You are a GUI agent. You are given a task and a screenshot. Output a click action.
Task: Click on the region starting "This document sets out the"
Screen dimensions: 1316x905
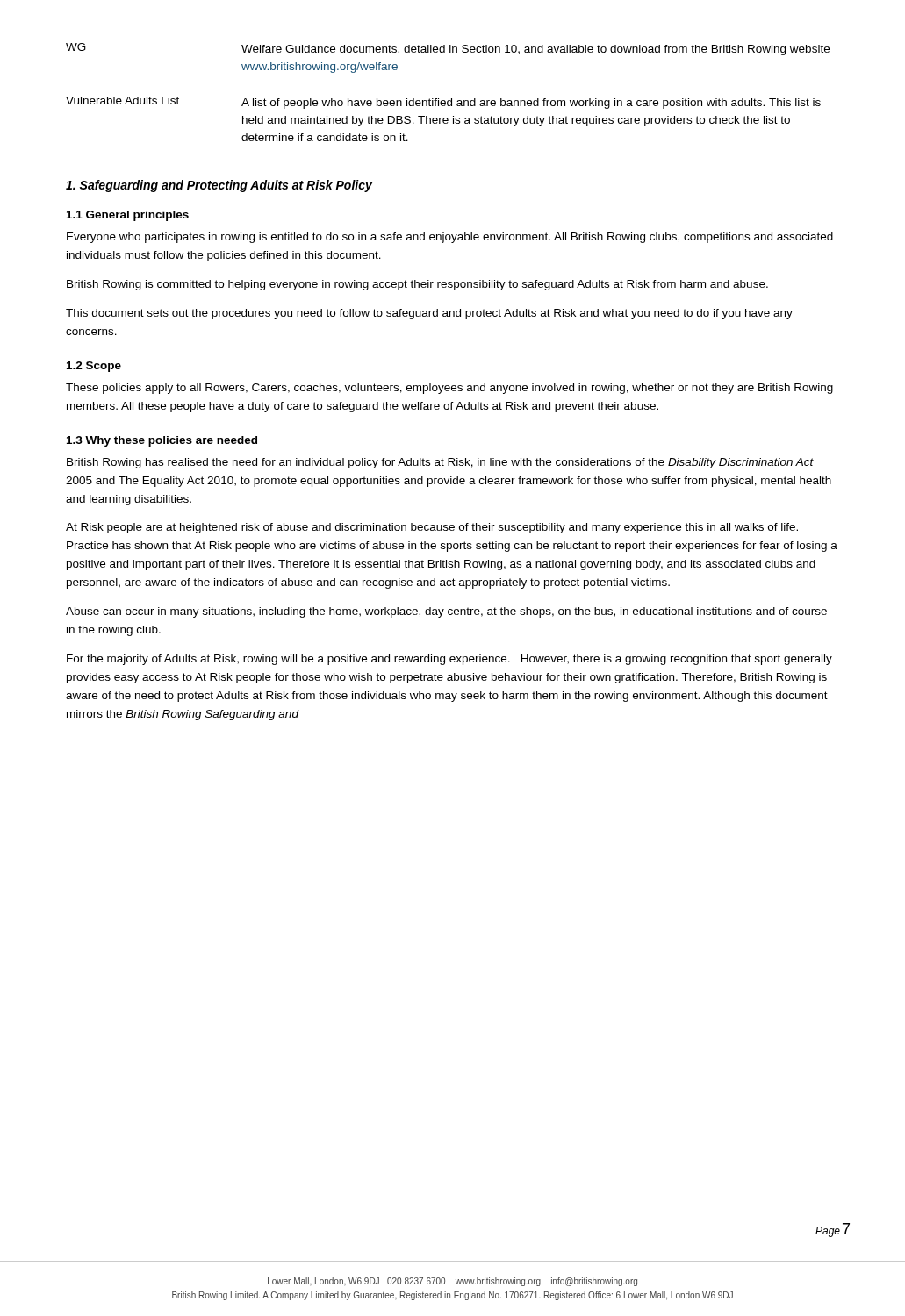tap(429, 322)
